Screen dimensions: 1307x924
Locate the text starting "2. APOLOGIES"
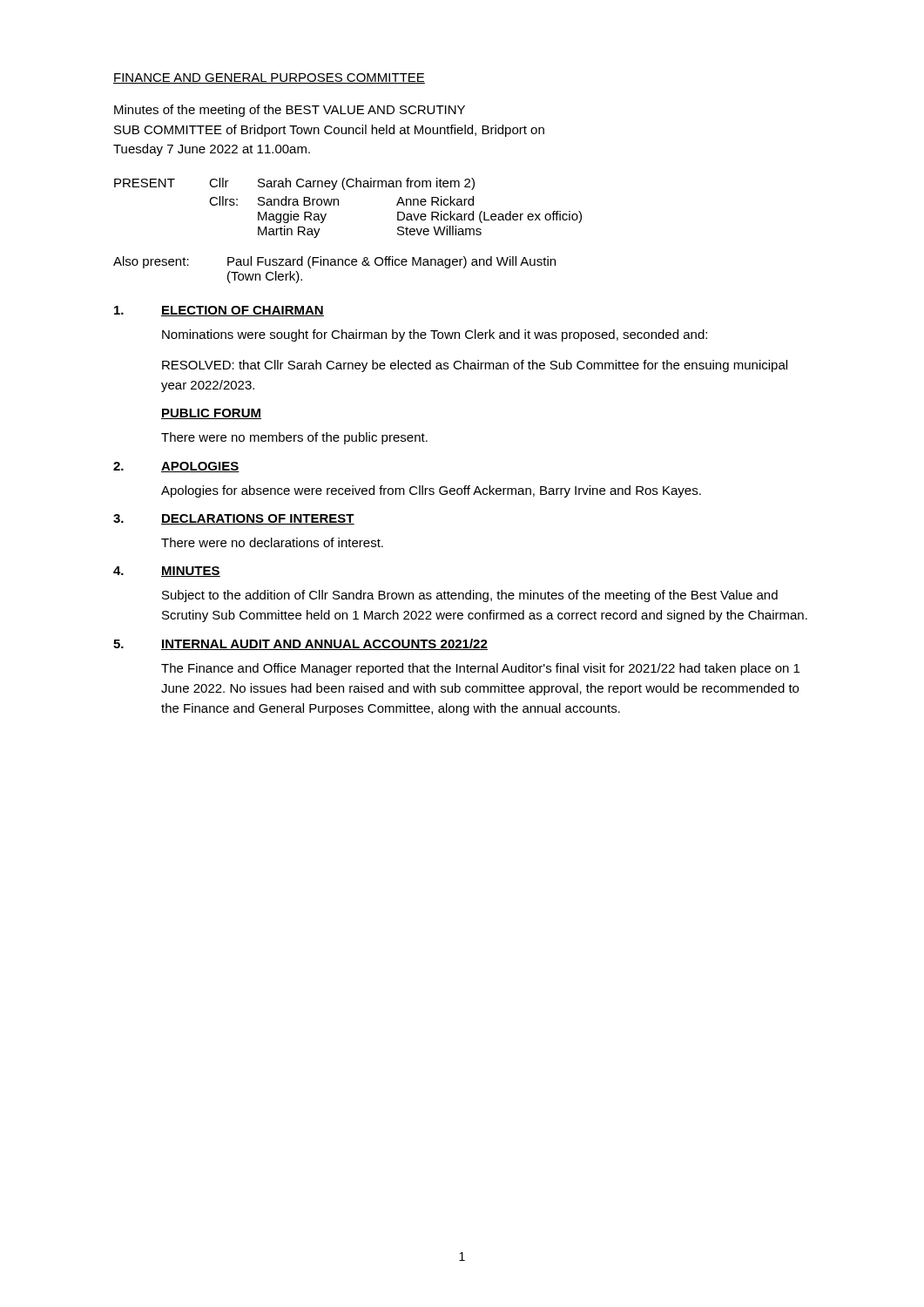176,465
